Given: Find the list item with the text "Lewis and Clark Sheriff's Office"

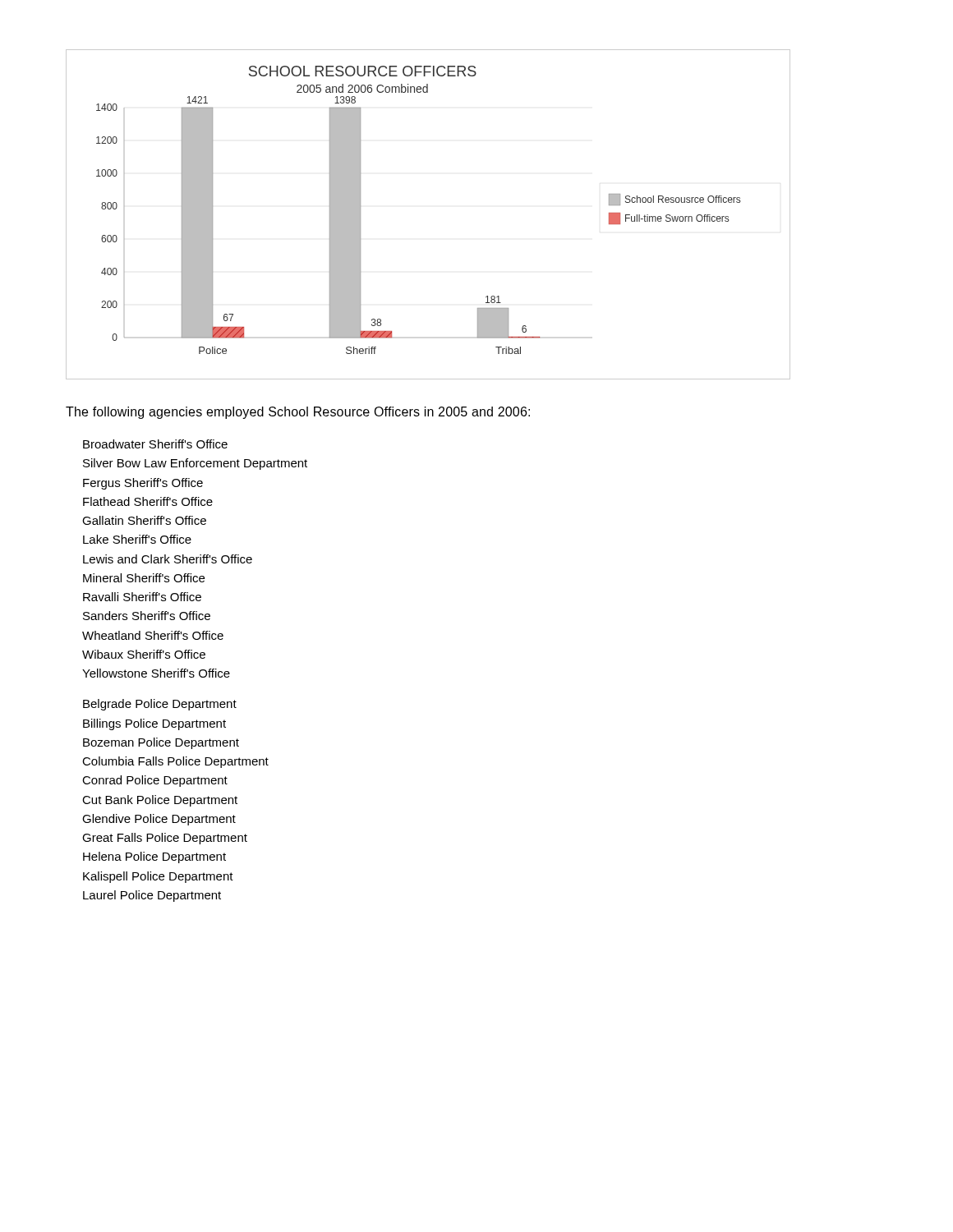Looking at the screenshot, I should (167, 559).
